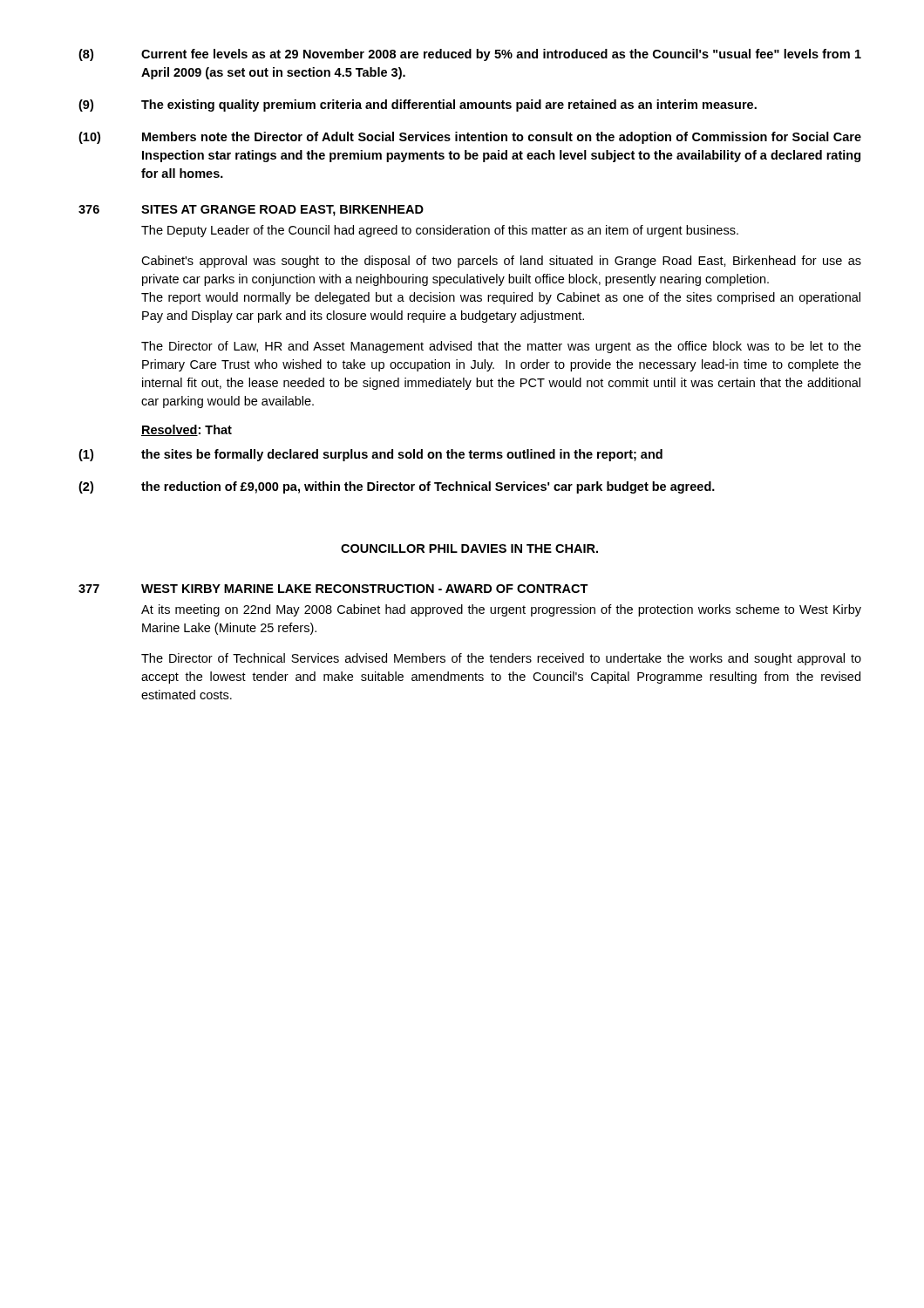Select the element starting "377 WEST KIRBY MARINE"
The image size is (924, 1308).
point(333,589)
